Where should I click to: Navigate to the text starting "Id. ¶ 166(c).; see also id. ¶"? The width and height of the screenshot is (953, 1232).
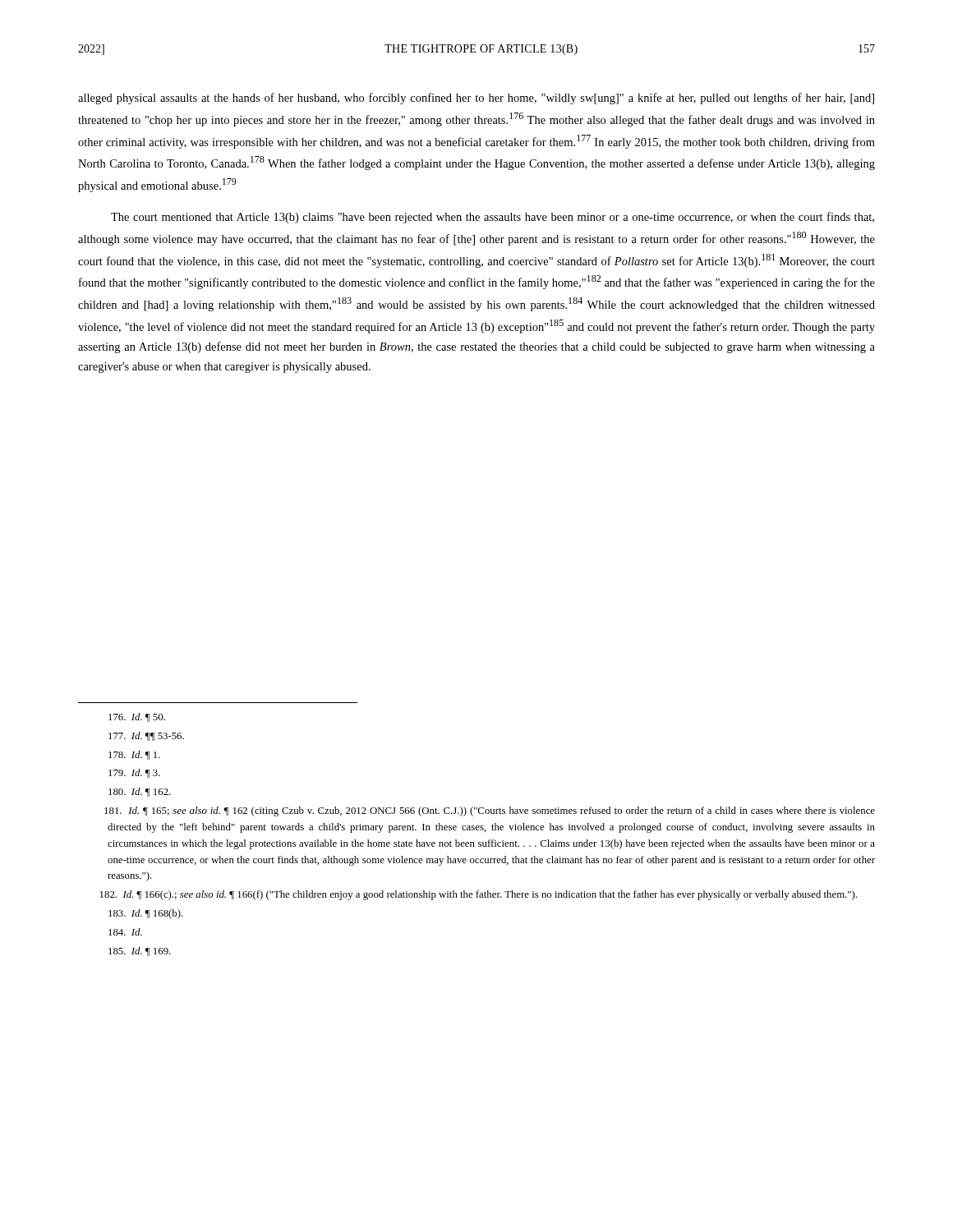468,895
